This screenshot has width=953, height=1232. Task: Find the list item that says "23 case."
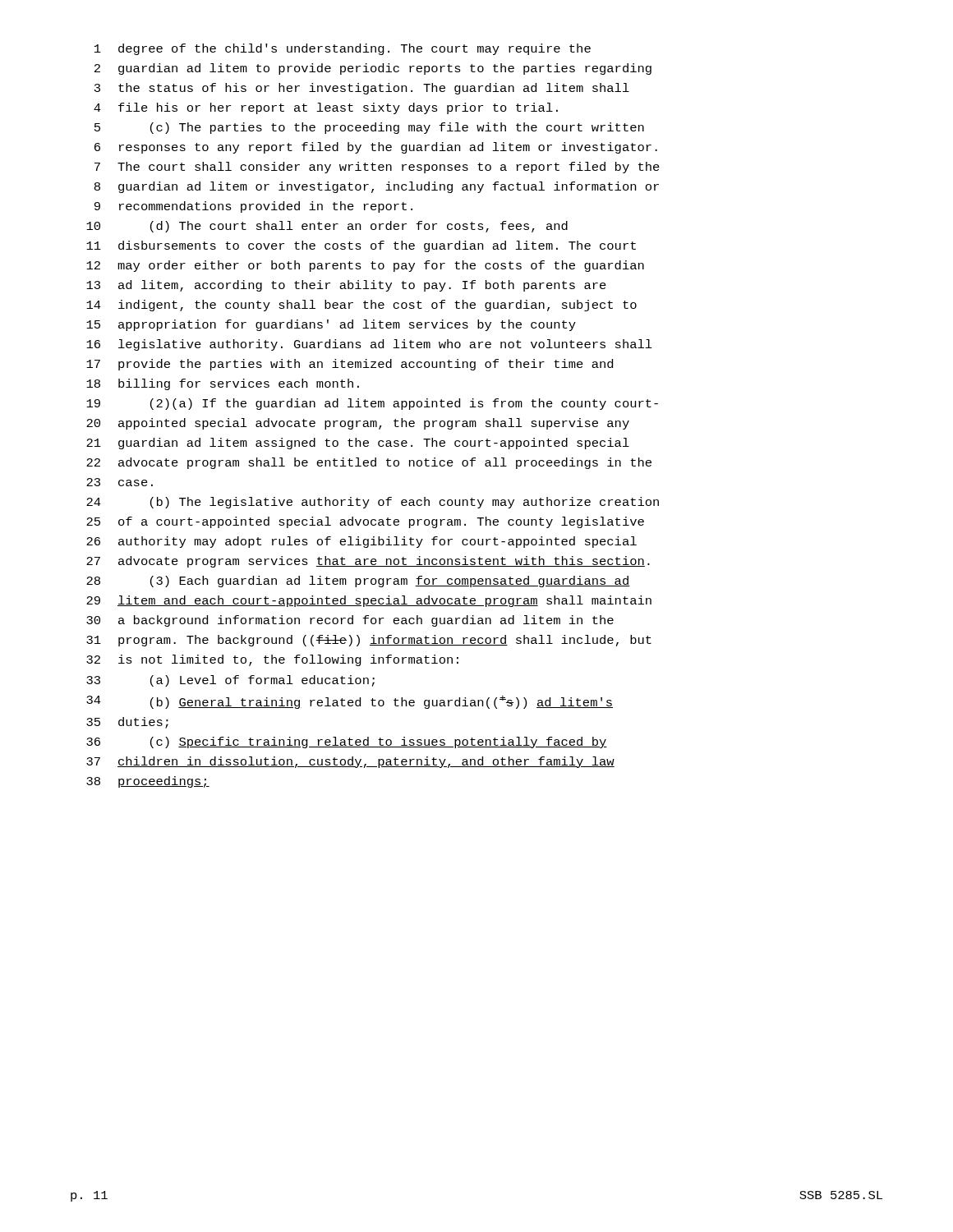point(120,482)
